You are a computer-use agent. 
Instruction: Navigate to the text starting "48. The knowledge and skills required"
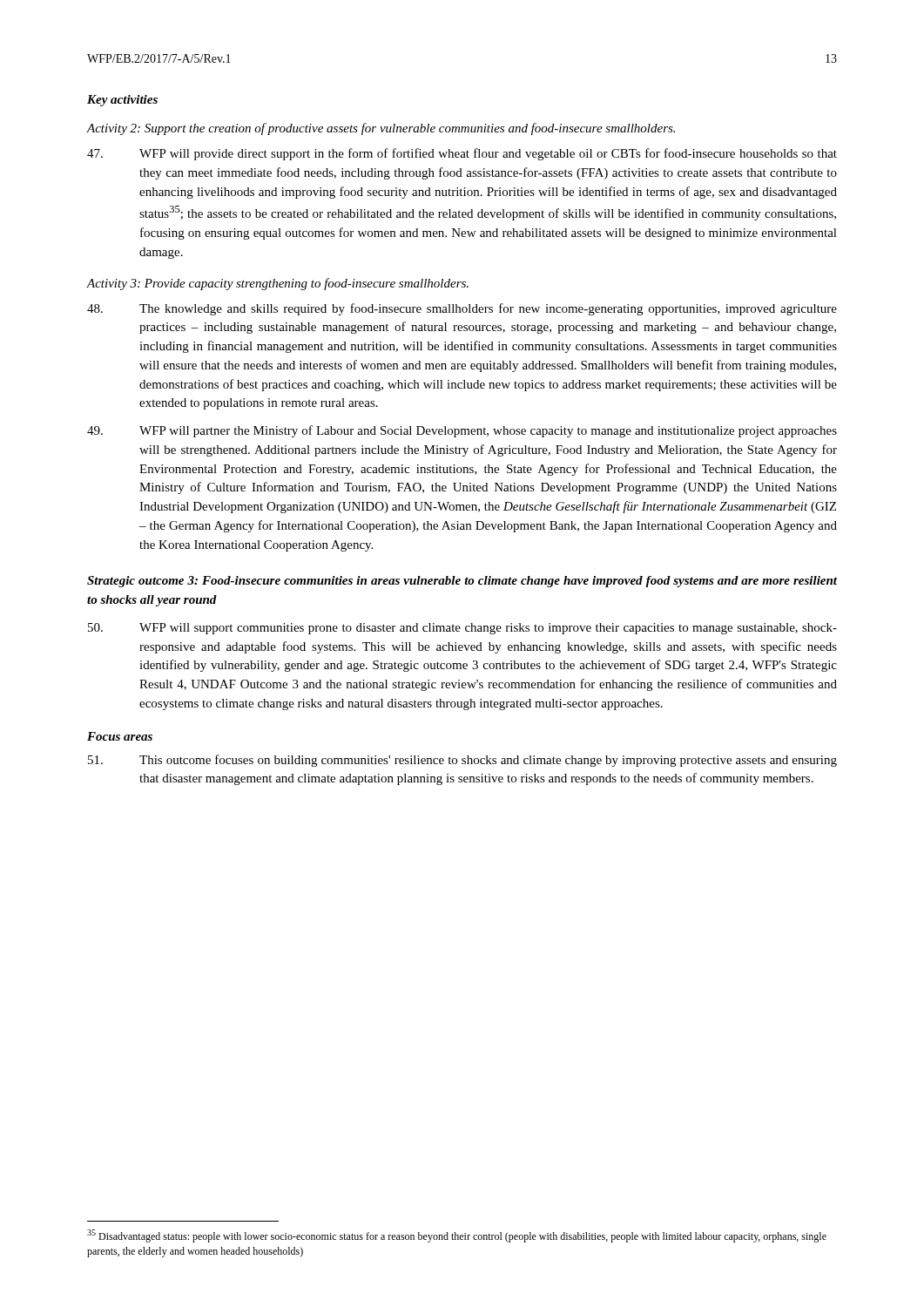point(462,356)
